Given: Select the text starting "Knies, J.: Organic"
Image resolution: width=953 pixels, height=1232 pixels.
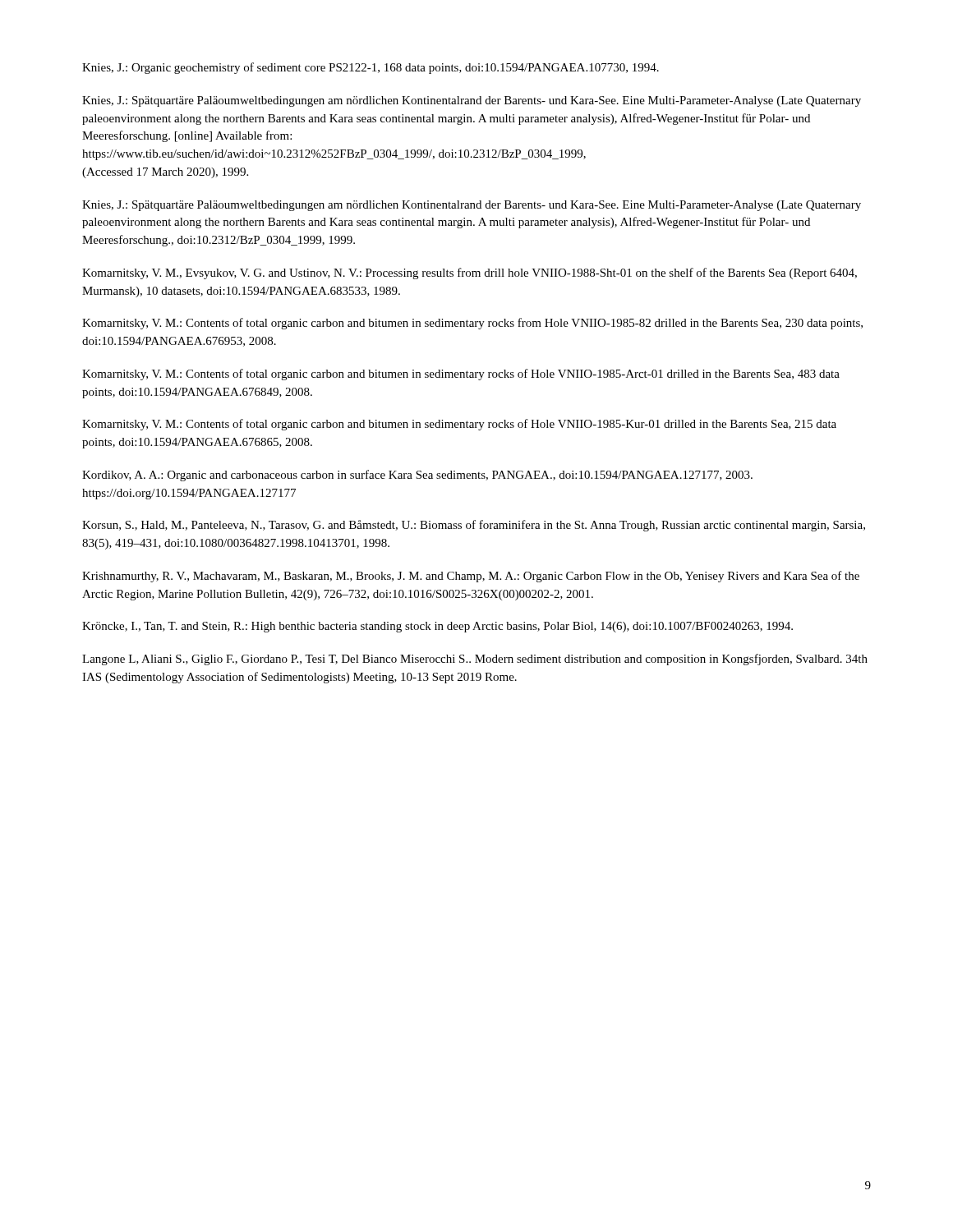Looking at the screenshot, I should [x=371, y=67].
